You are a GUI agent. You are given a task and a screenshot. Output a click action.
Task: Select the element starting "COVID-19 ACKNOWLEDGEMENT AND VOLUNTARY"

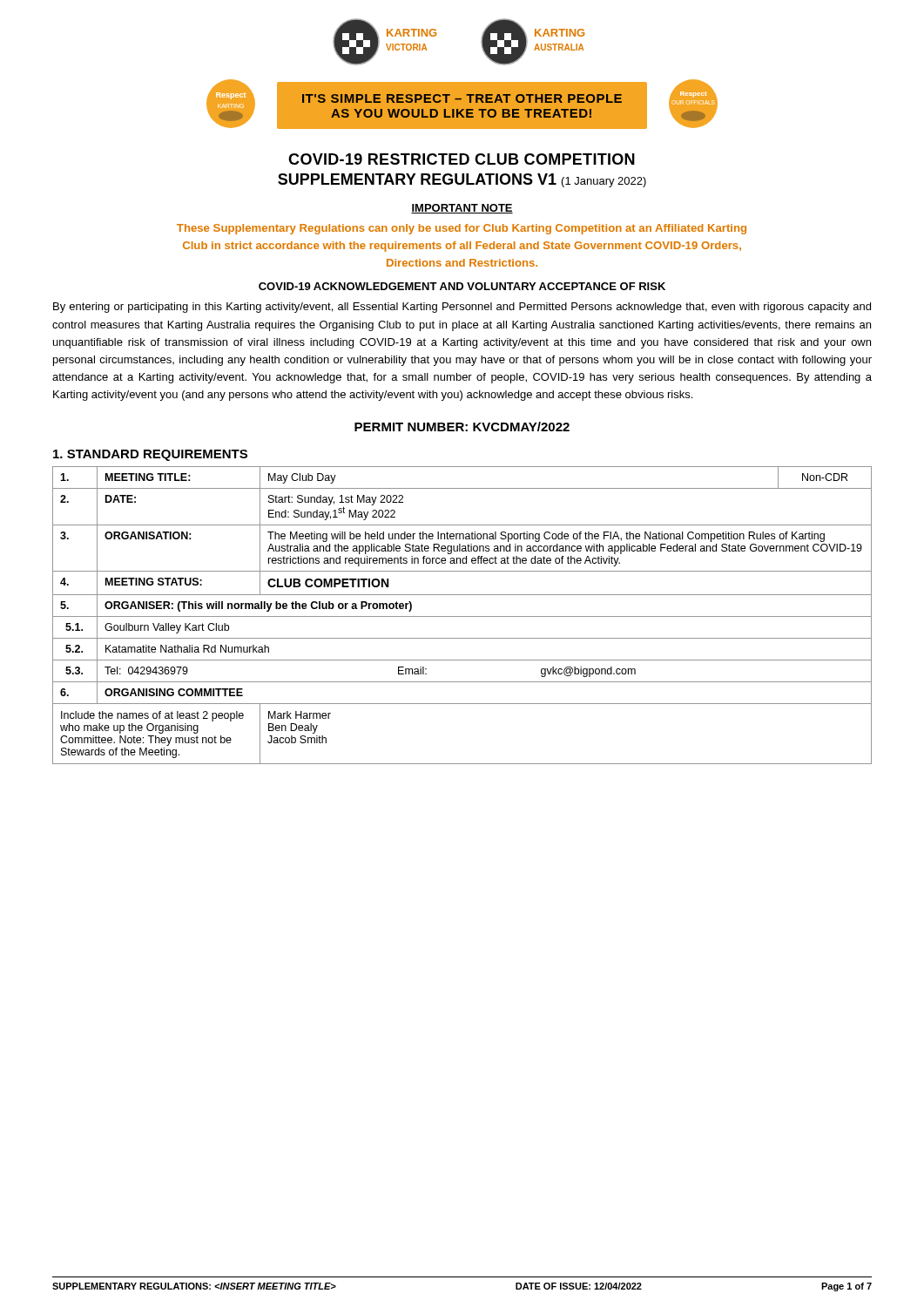click(x=462, y=287)
